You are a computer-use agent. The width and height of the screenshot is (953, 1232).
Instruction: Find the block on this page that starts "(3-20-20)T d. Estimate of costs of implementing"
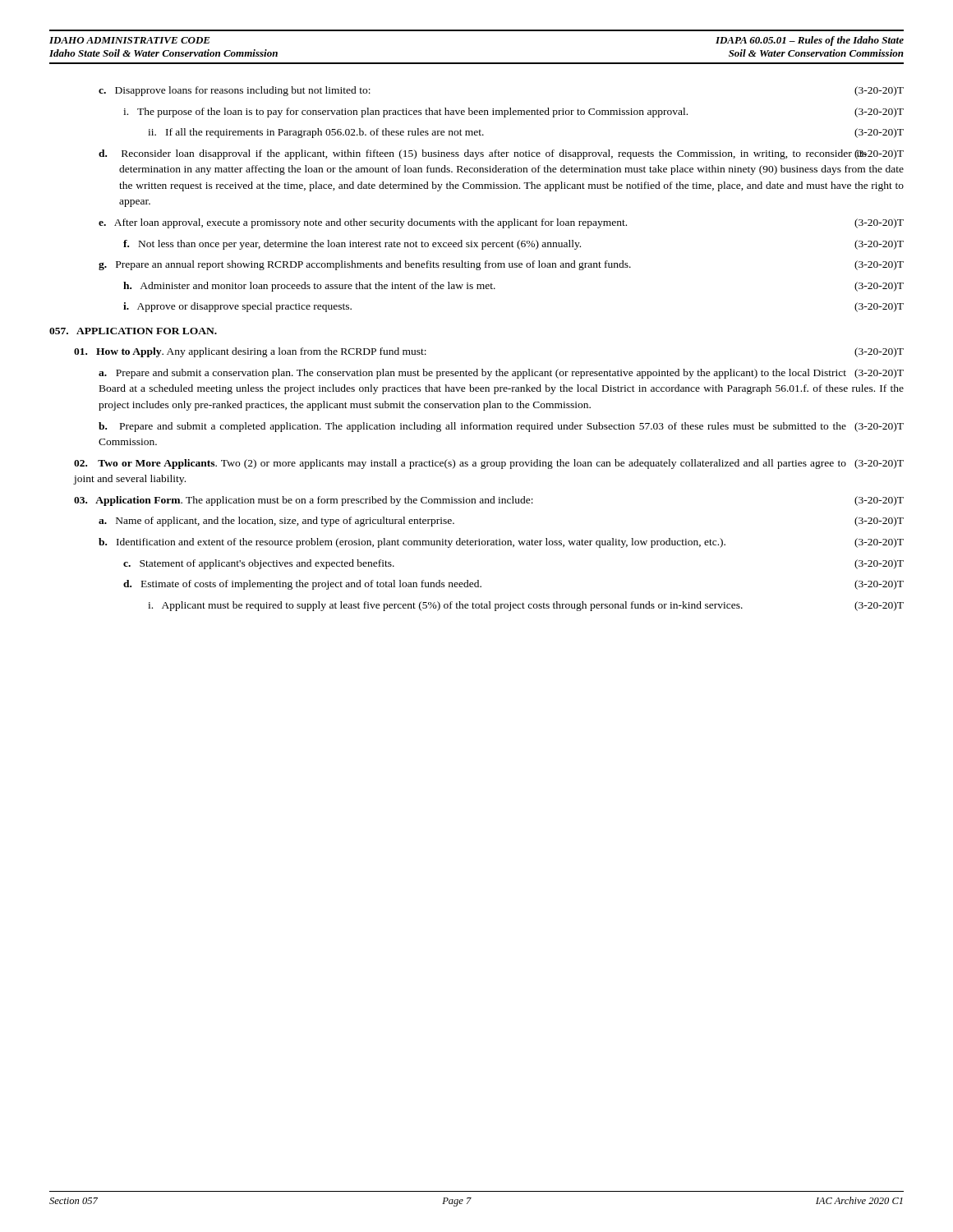303,584
